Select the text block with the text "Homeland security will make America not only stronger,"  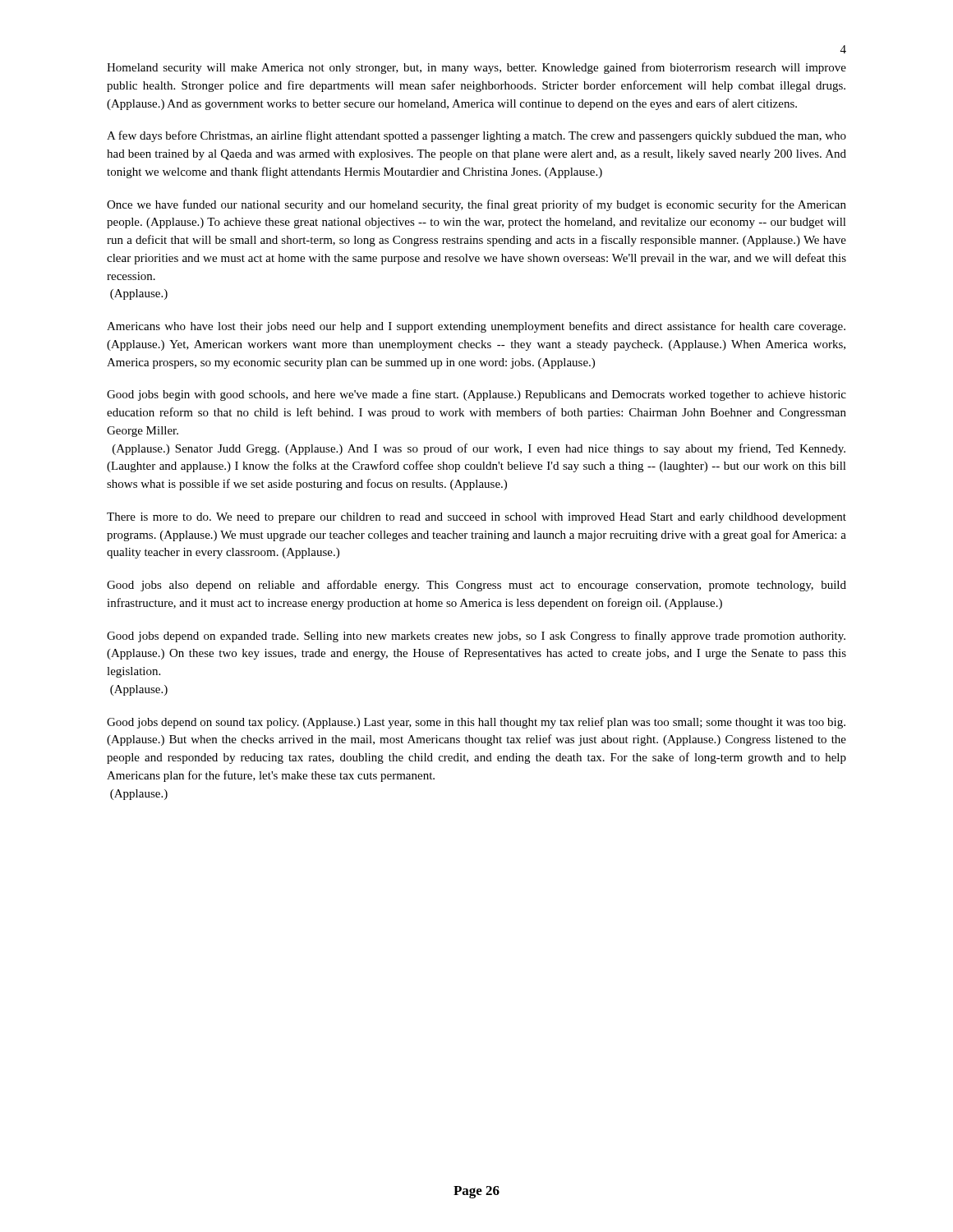(x=476, y=85)
